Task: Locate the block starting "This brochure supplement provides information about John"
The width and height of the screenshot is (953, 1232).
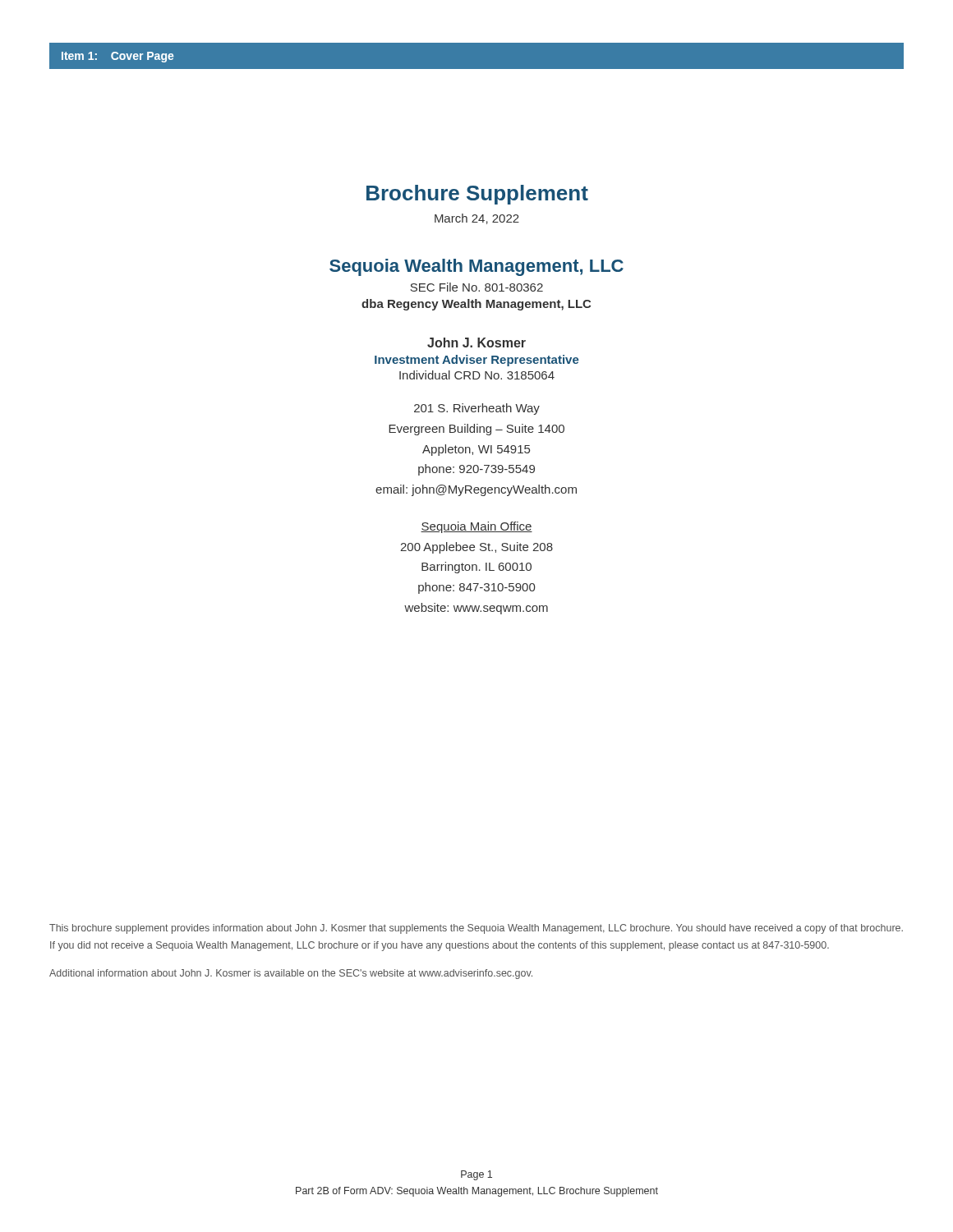Action: click(476, 937)
